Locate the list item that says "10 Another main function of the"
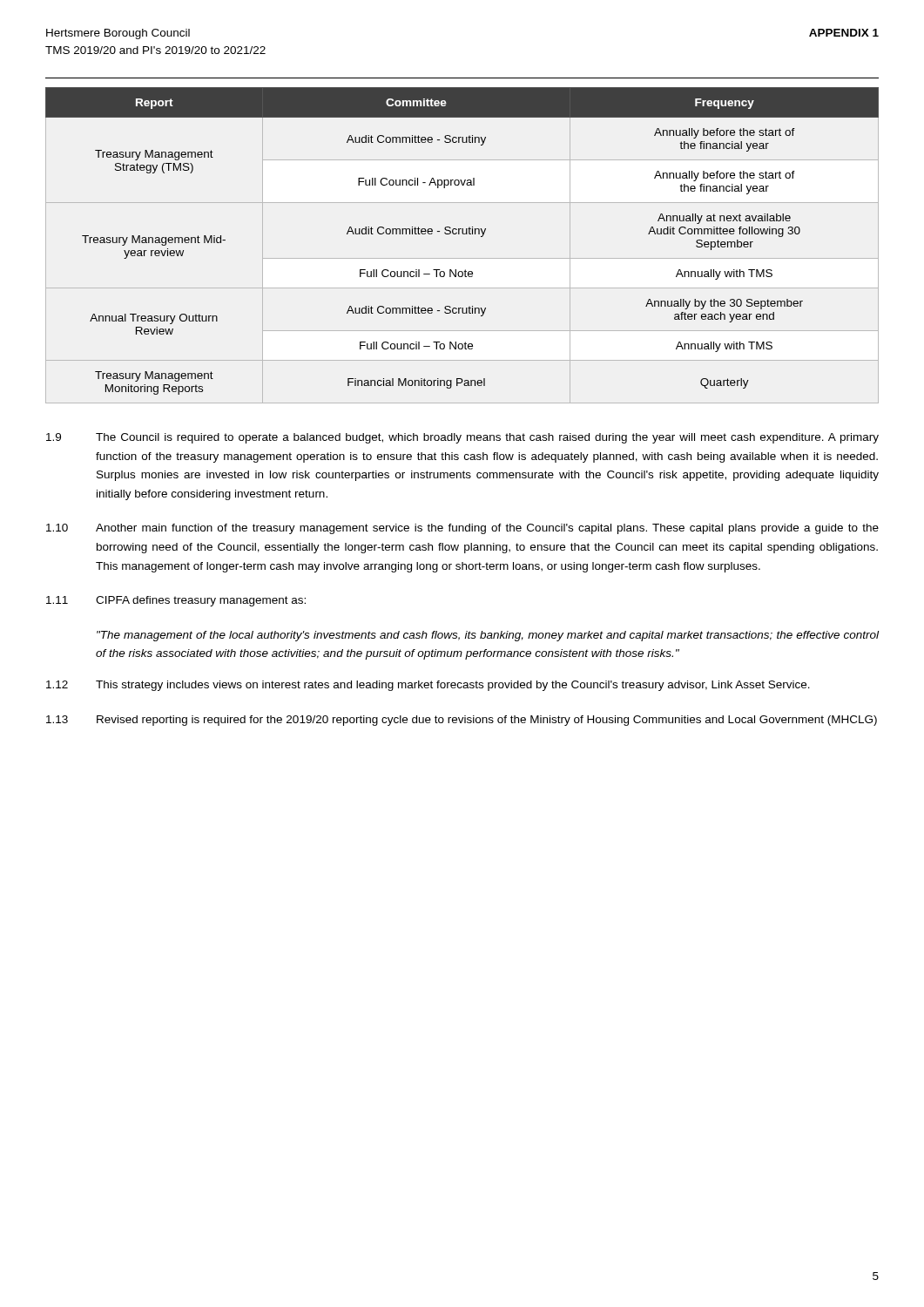The image size is (924, 1307). click(462, 547)
